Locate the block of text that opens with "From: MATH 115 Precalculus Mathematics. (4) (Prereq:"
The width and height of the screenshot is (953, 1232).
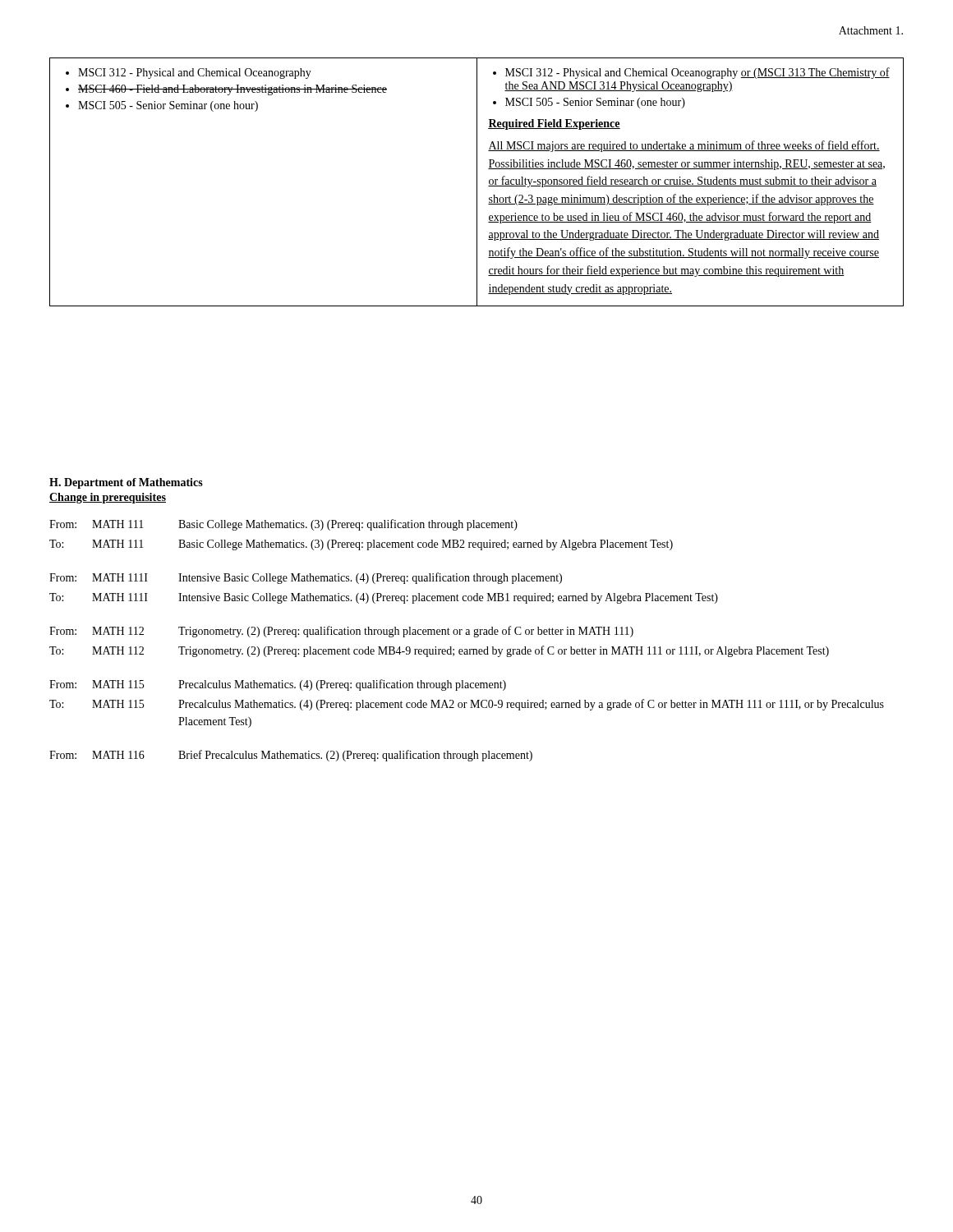click(x=476, y=703)
